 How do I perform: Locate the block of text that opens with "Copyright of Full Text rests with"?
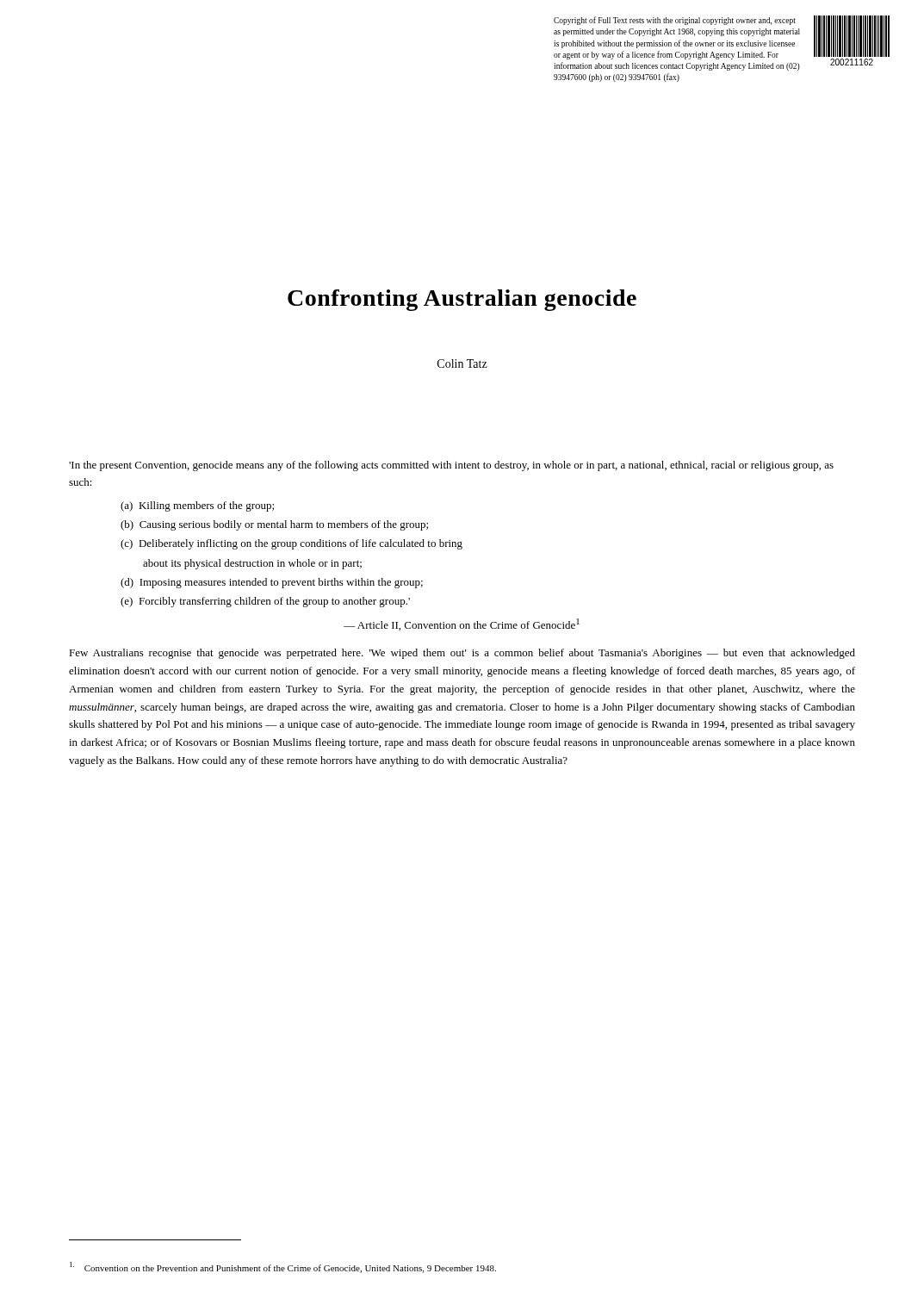677,49
